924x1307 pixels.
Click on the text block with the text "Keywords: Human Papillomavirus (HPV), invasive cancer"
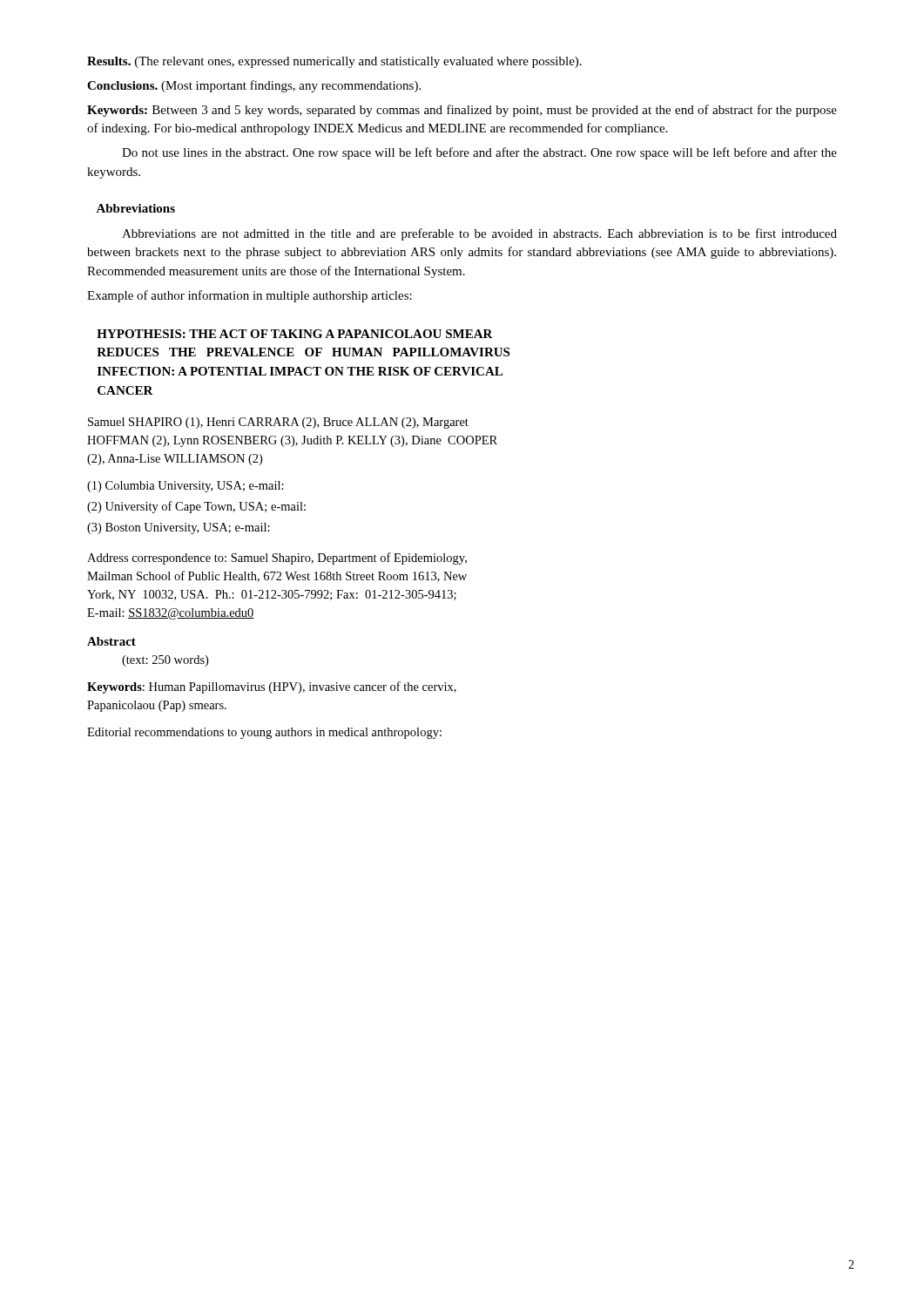pyautogui.click(x=272, y=696)
